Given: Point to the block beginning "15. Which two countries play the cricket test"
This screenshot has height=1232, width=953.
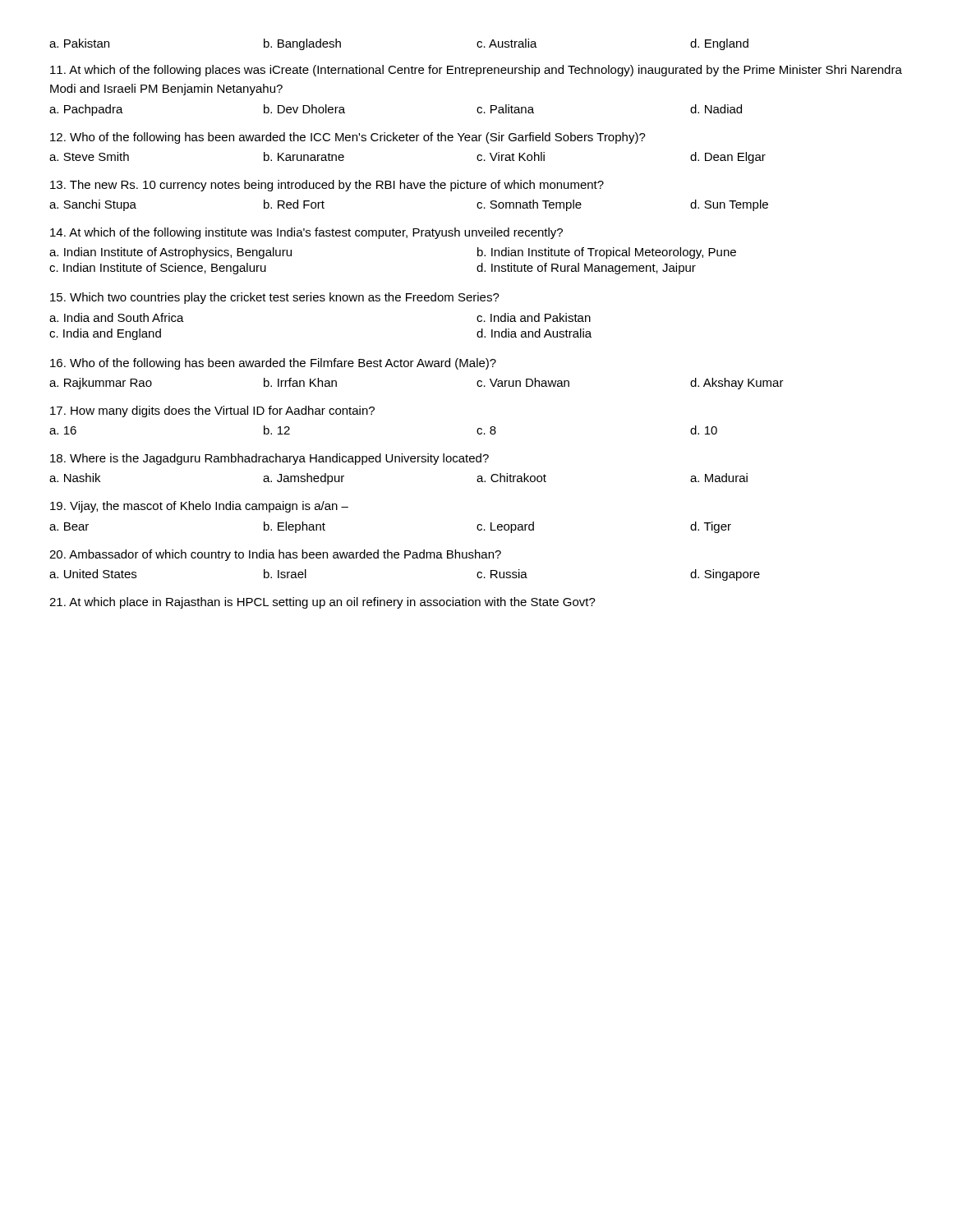Looking at the screenshot, I should tap(274, 297).
